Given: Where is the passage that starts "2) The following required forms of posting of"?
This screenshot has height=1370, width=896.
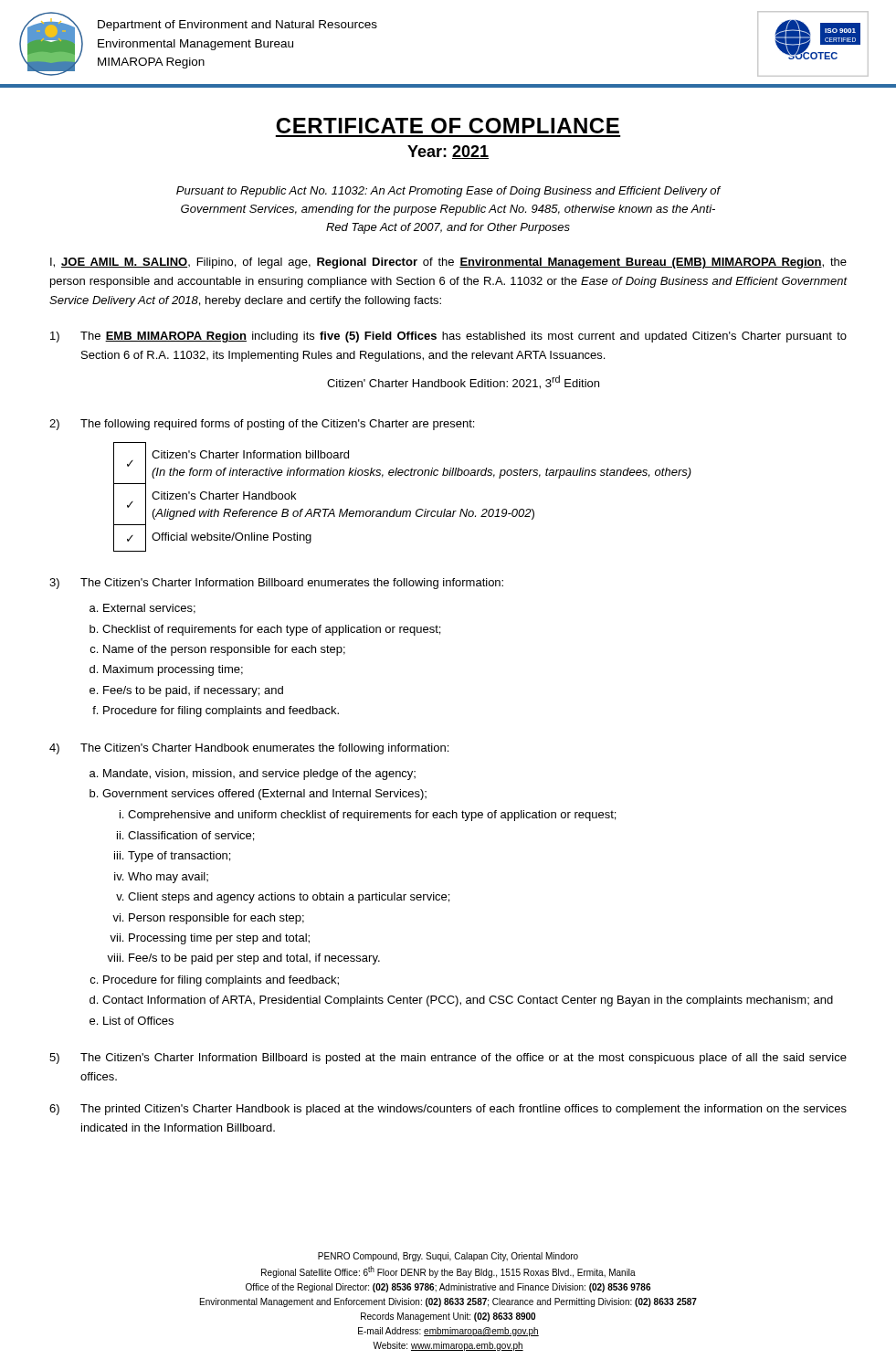Looking at the screenshot, I should pos(448,488).
